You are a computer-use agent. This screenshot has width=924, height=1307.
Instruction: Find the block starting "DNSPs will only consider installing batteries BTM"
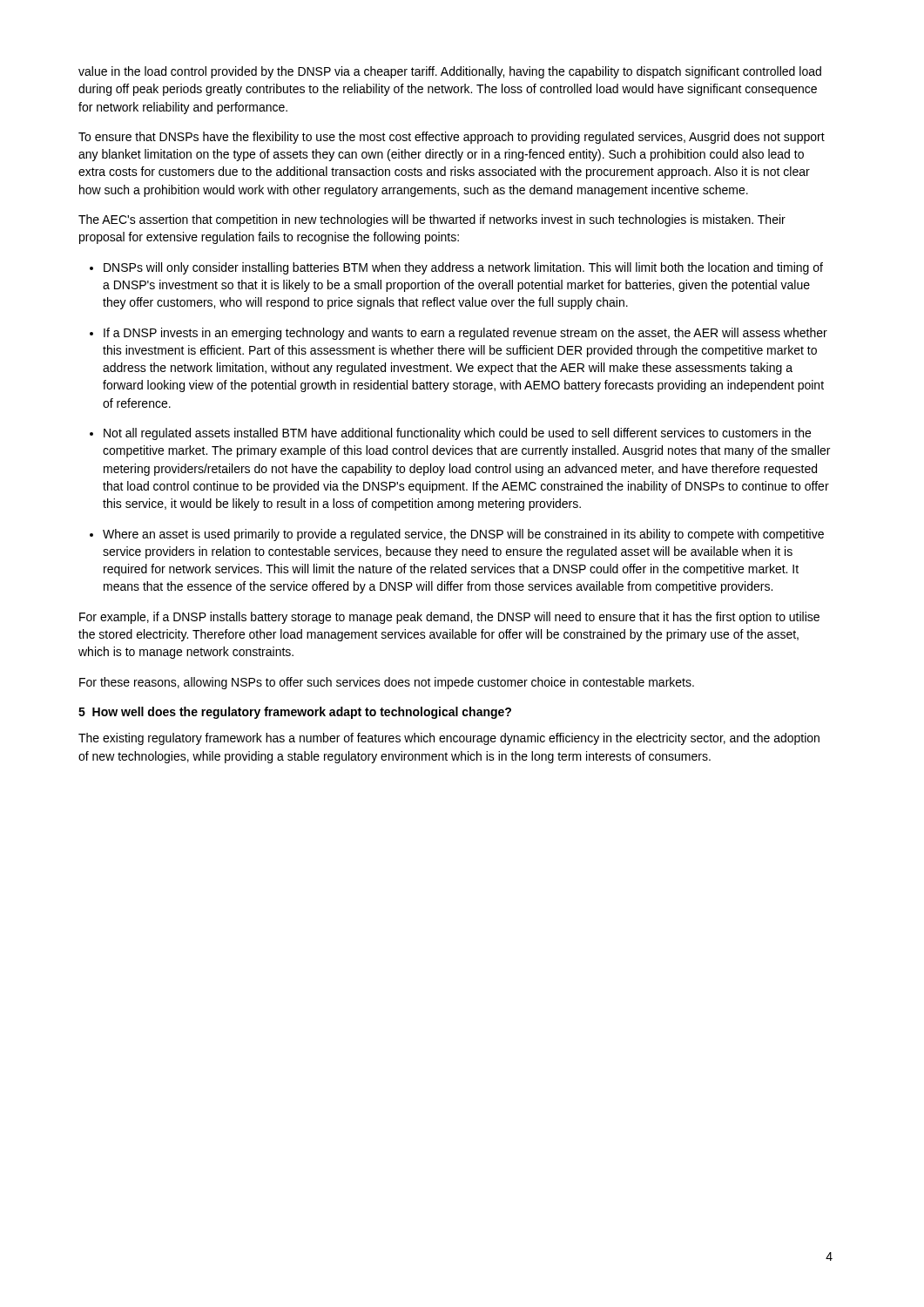463,285
